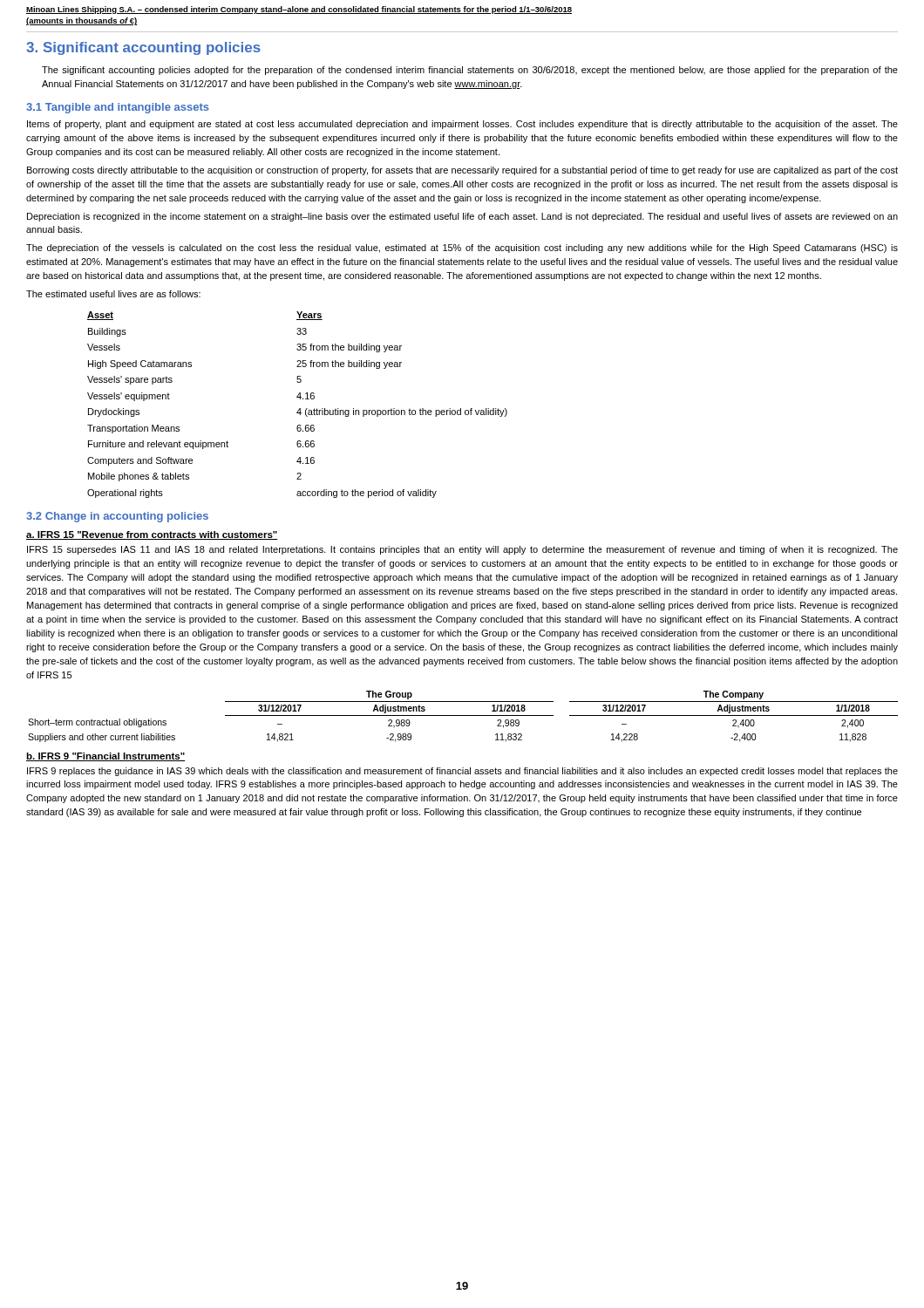The height and width of the screenshot is (1308, 924).
Task: Locate the element starting "IFRS 15 supersedes"
Action: point(462,613)
